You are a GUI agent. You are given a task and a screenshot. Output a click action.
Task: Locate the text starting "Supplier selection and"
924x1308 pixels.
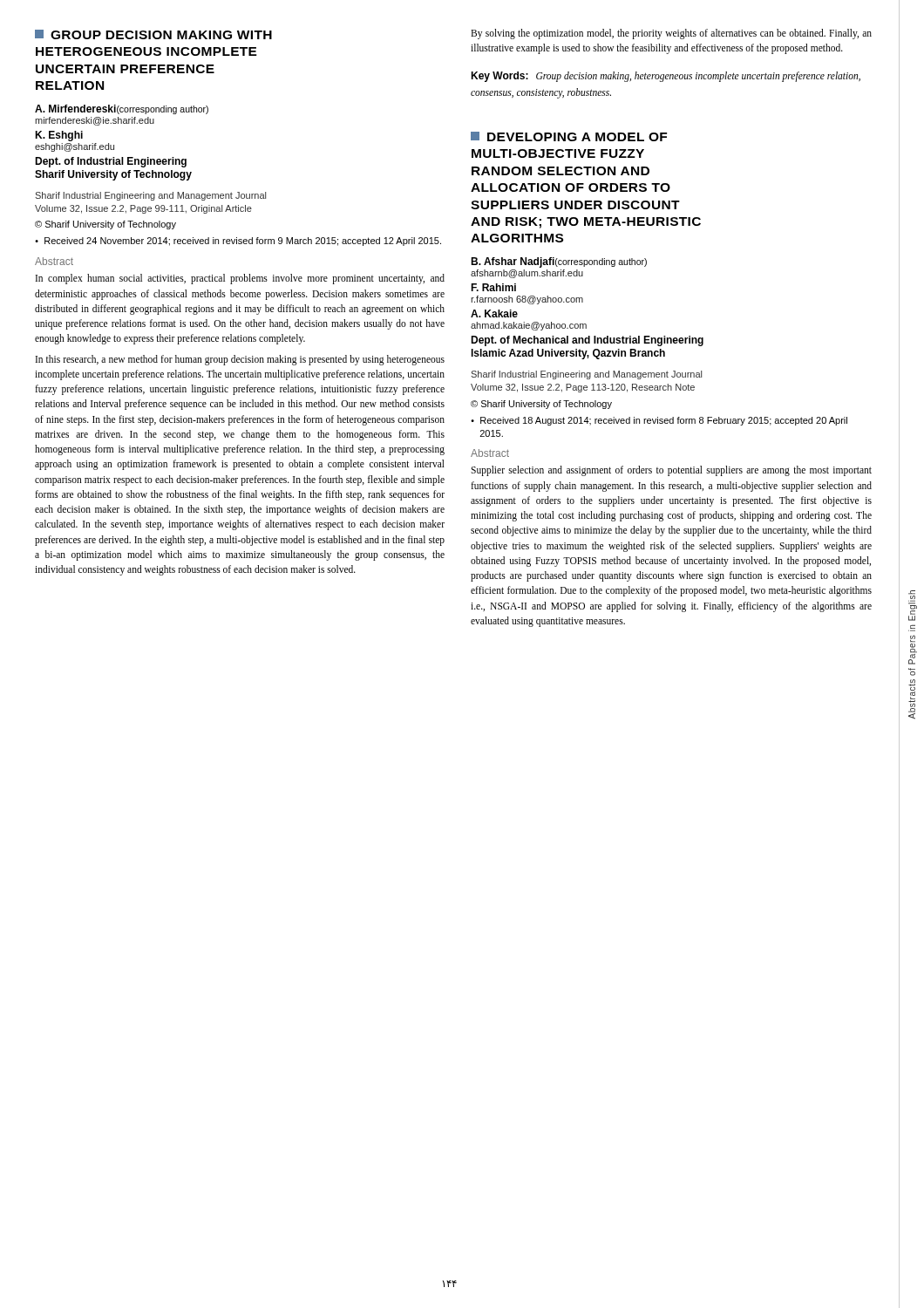671,546
